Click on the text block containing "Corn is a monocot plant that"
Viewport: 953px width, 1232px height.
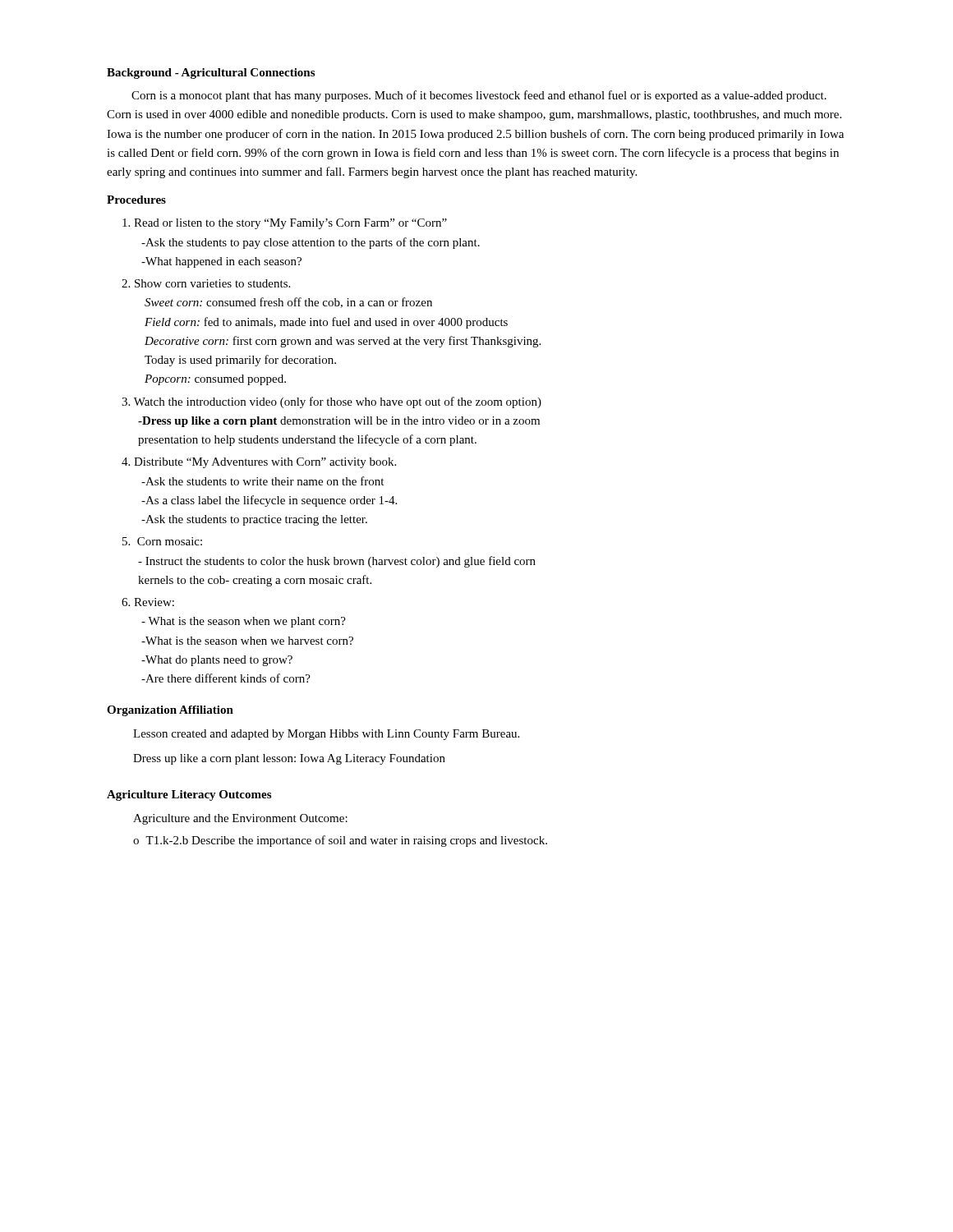pyautogui.click(x=476, y=134)
